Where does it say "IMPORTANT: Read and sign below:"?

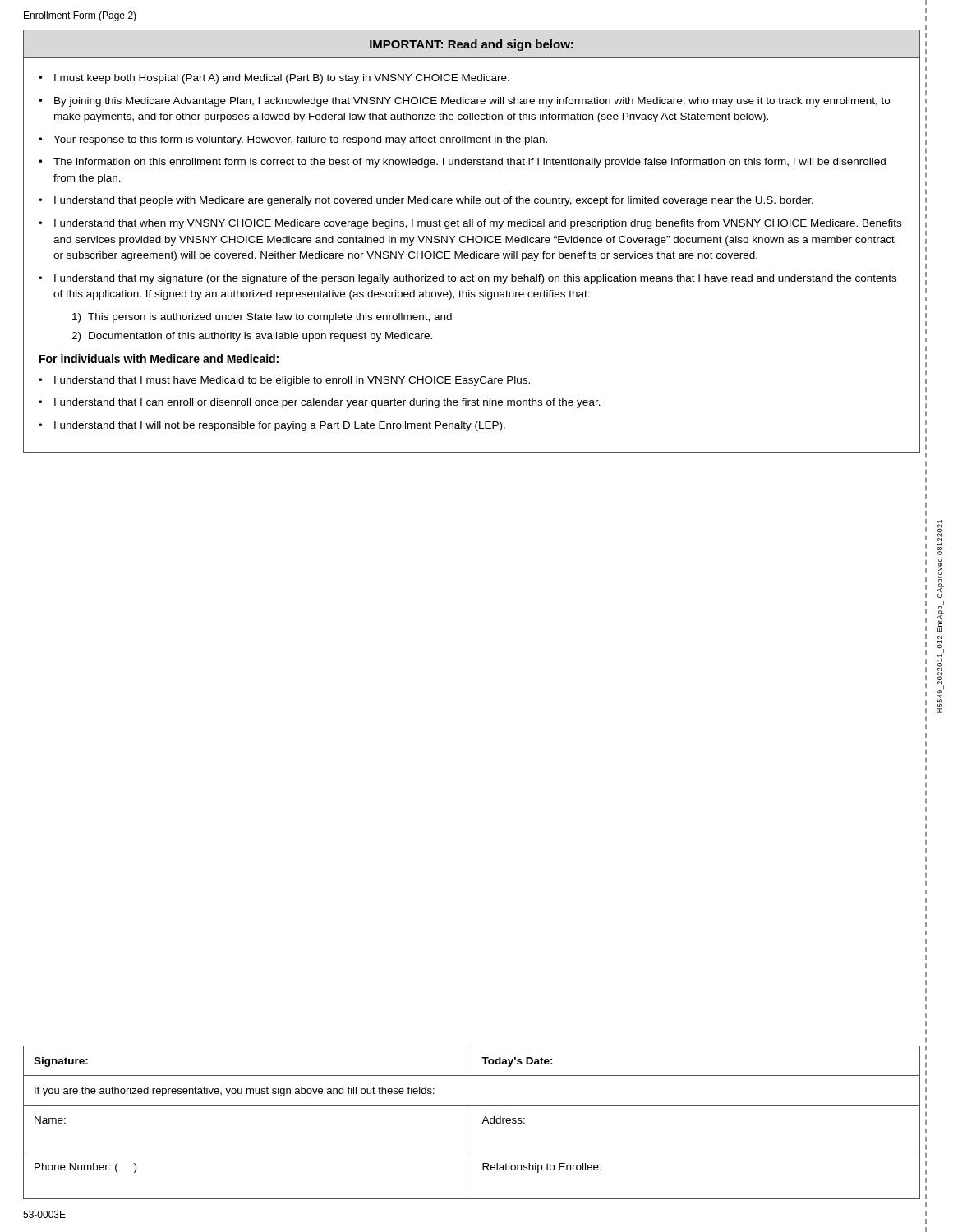point(472,44)
